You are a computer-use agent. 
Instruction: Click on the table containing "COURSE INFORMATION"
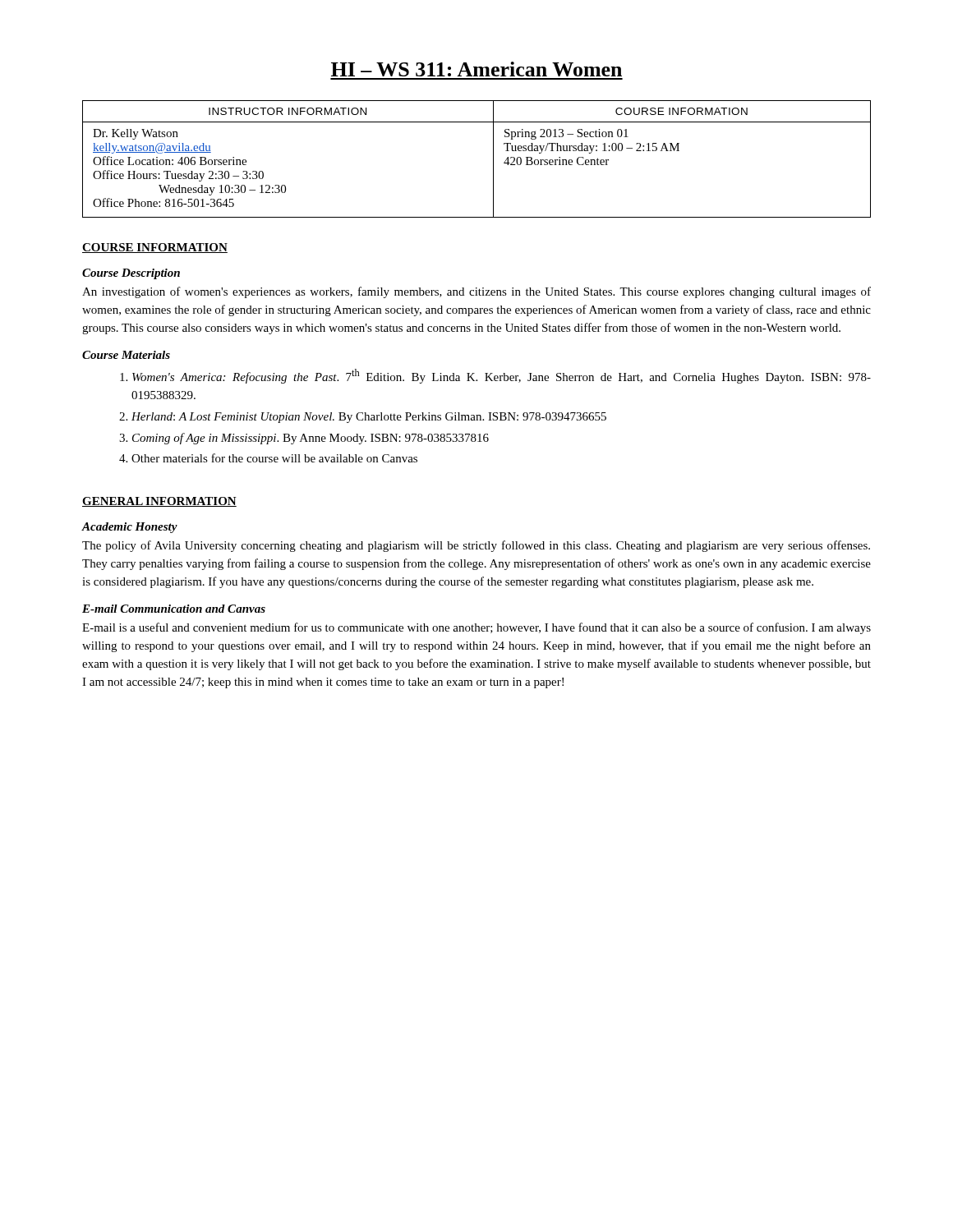pyautogui.click(x=476, y=159)
